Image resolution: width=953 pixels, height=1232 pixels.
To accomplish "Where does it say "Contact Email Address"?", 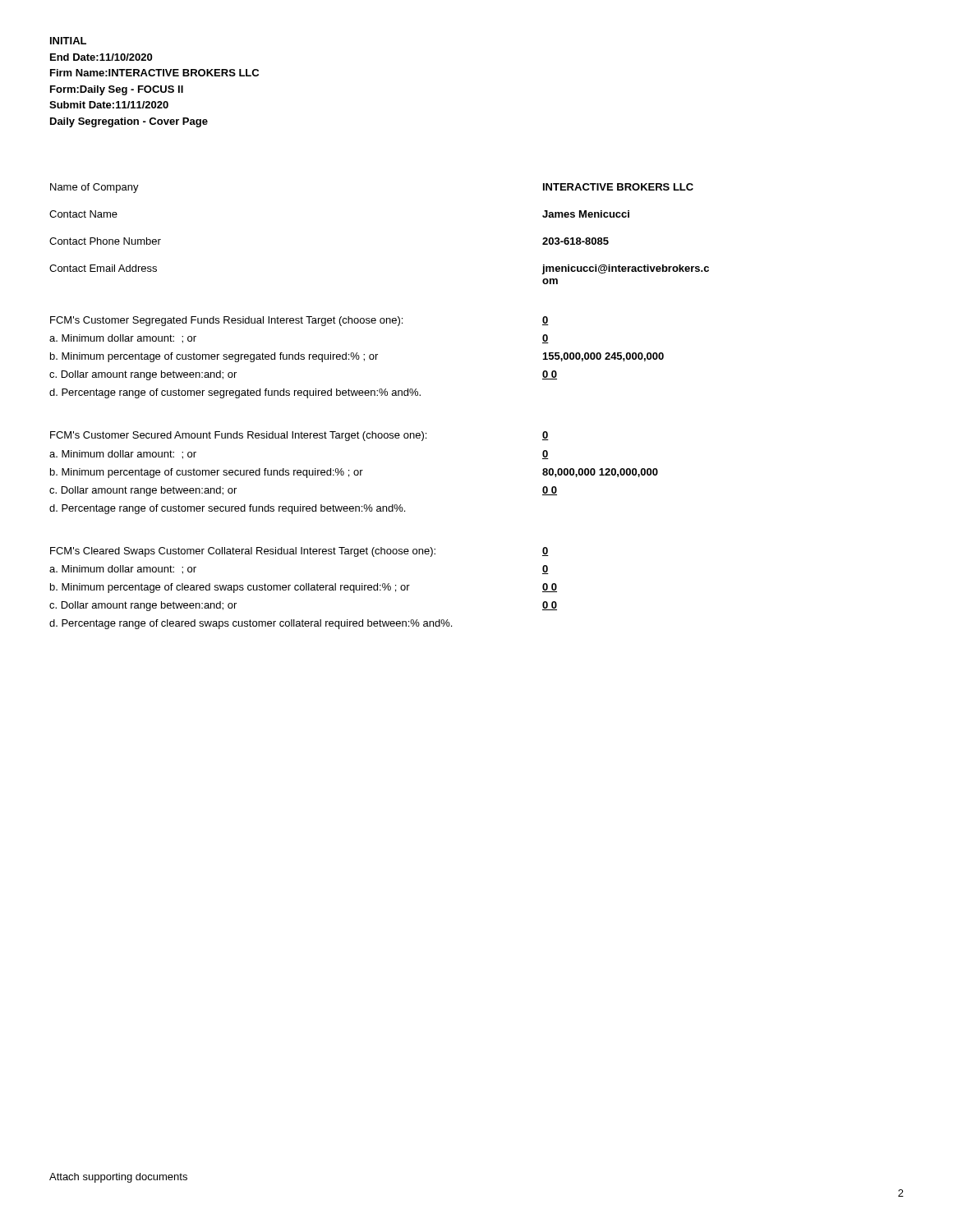I will click(x=103, y=268).
